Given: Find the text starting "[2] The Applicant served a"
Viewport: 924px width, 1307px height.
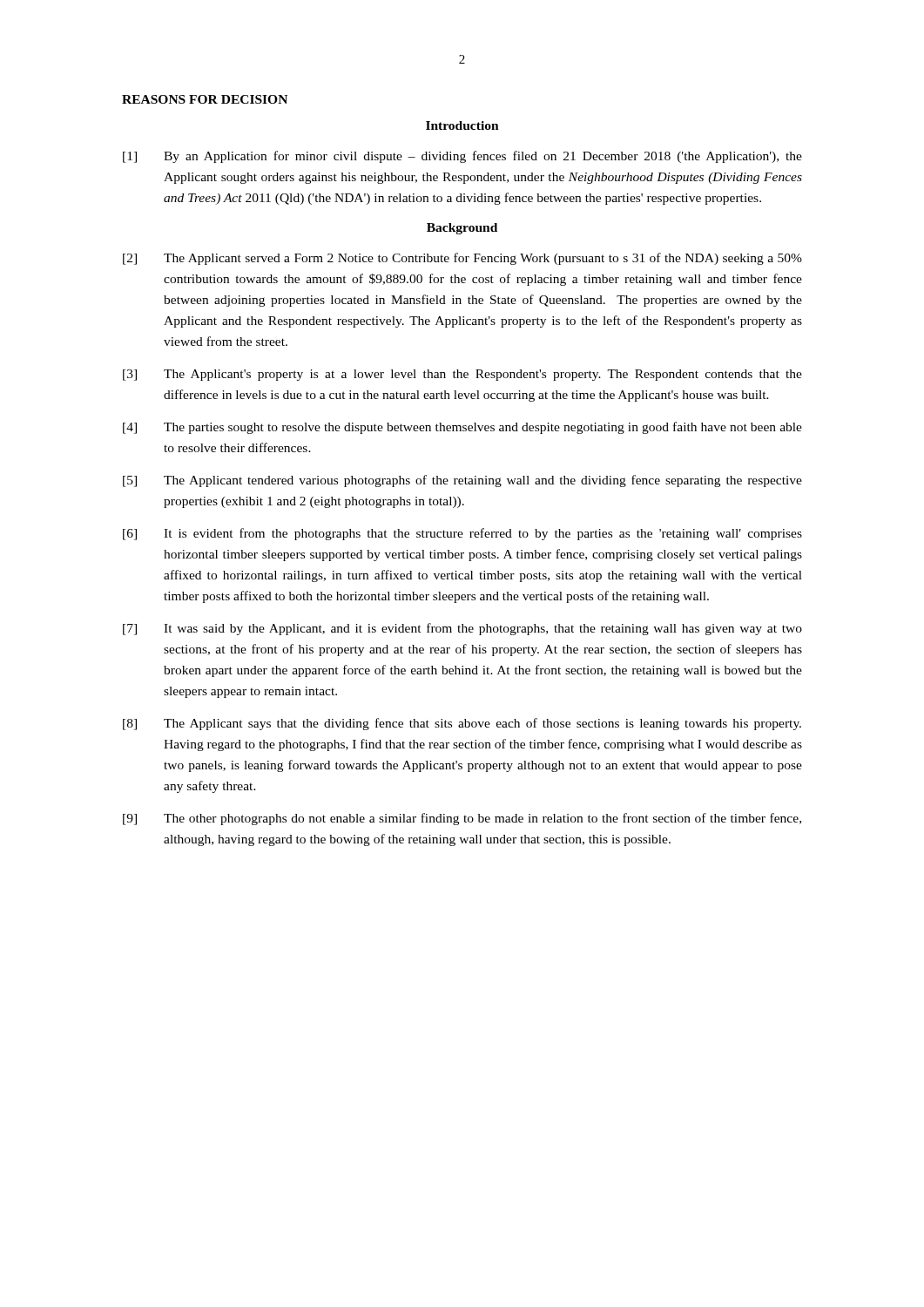Looking at the screenshot, I should [462, 300].
